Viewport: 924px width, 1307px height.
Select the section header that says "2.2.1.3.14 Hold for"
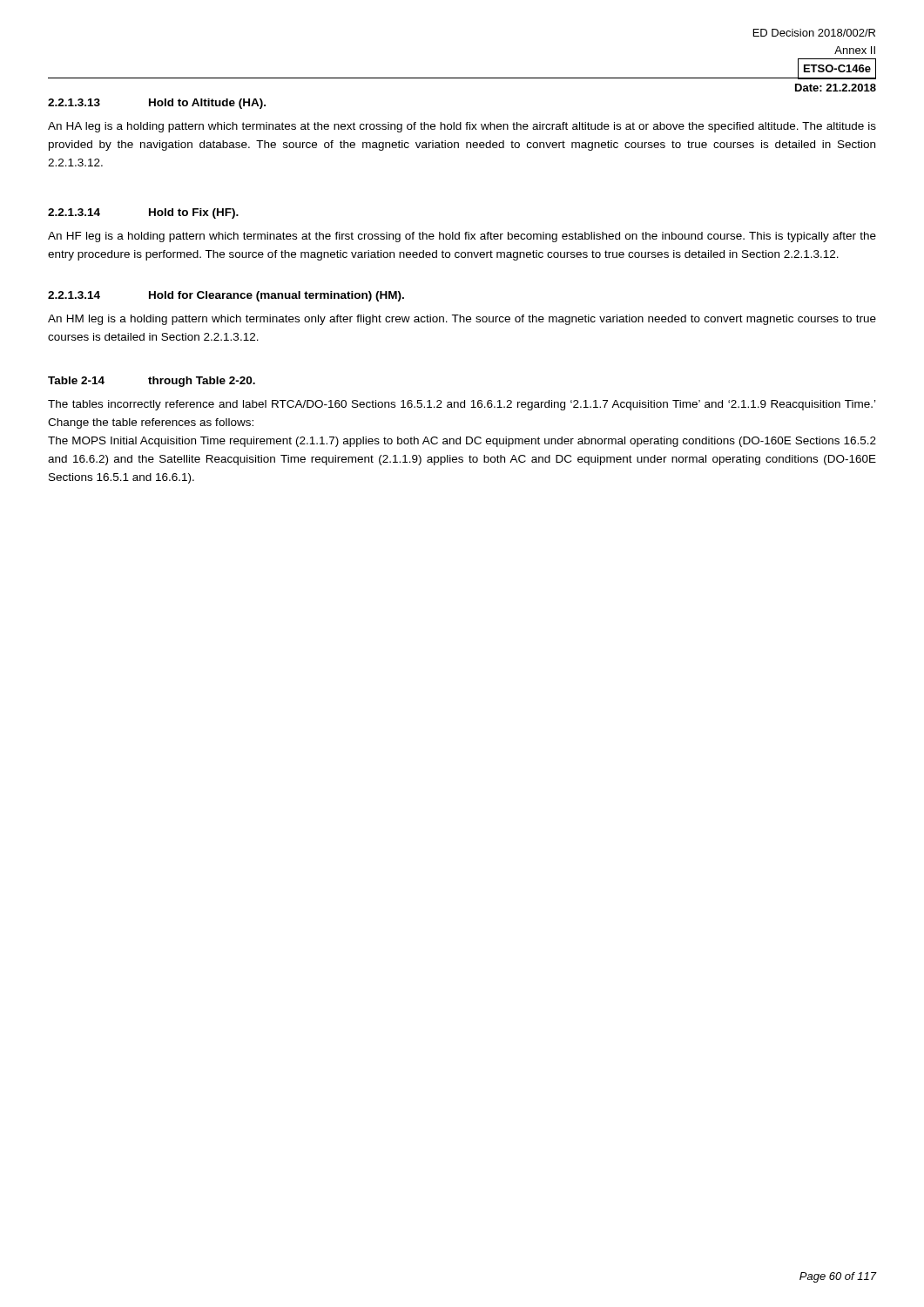(x=226, y=295)
